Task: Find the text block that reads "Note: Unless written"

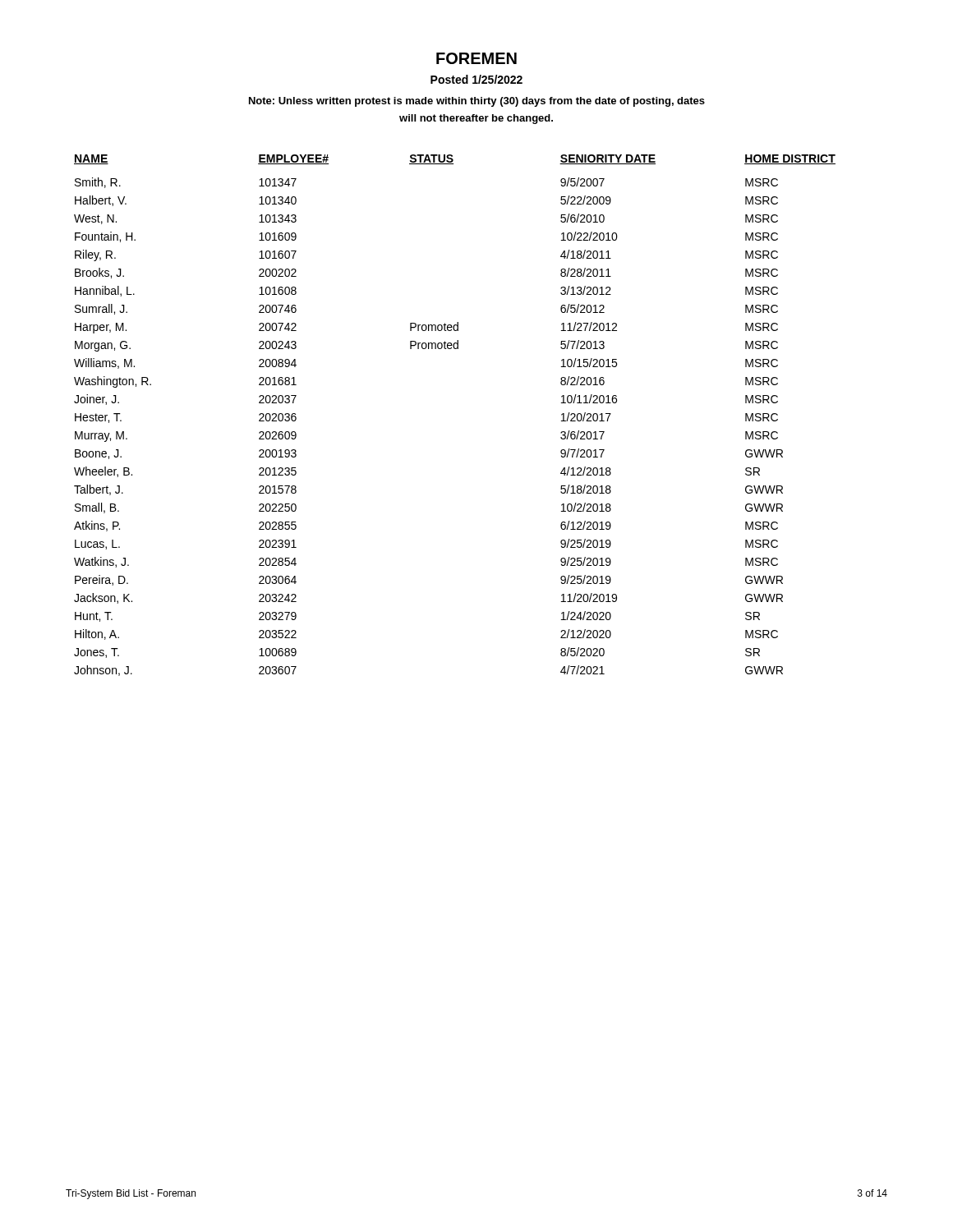Action: (476, 109)
